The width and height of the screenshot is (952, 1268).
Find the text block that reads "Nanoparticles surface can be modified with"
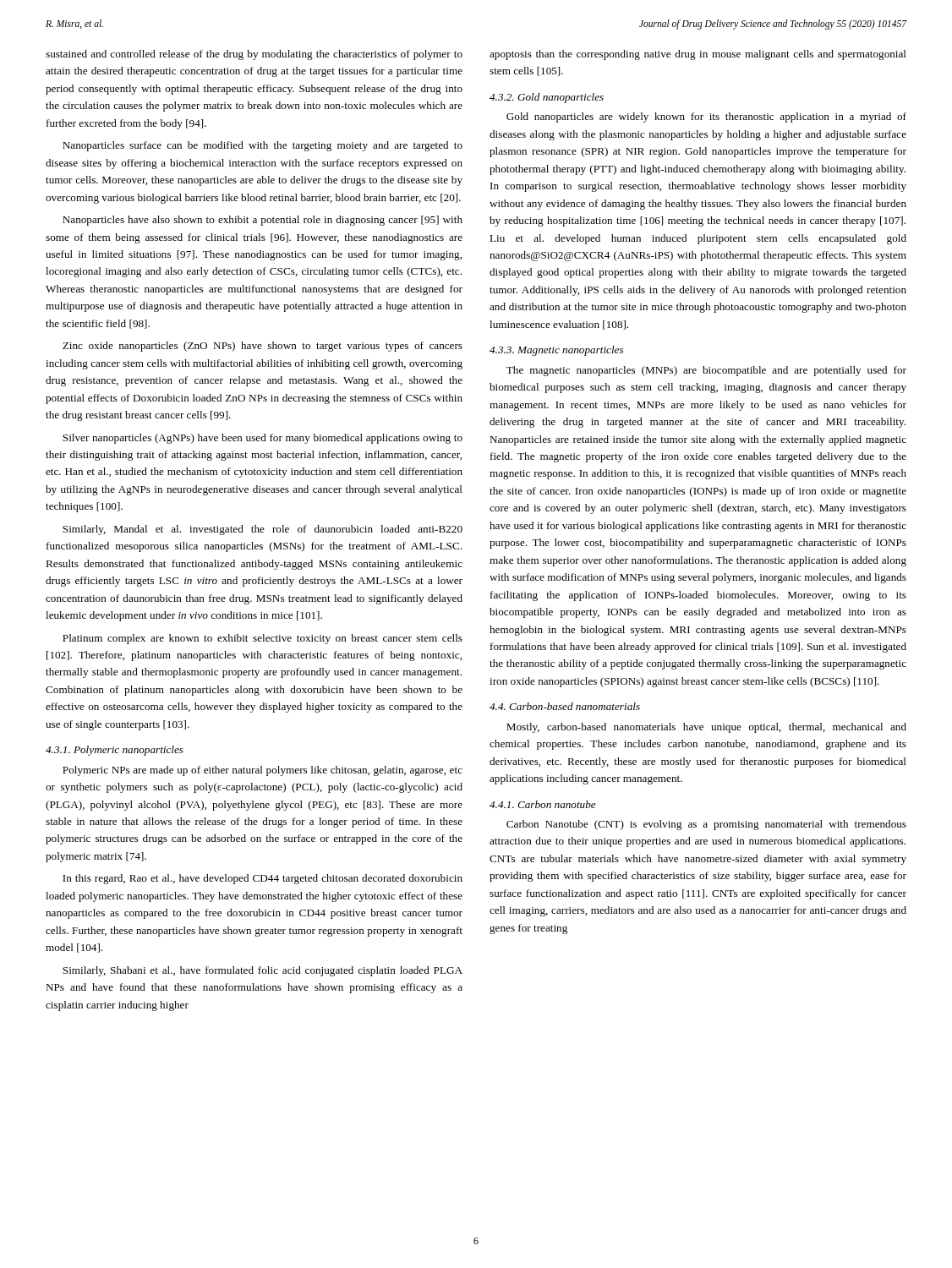coord(254,172)
